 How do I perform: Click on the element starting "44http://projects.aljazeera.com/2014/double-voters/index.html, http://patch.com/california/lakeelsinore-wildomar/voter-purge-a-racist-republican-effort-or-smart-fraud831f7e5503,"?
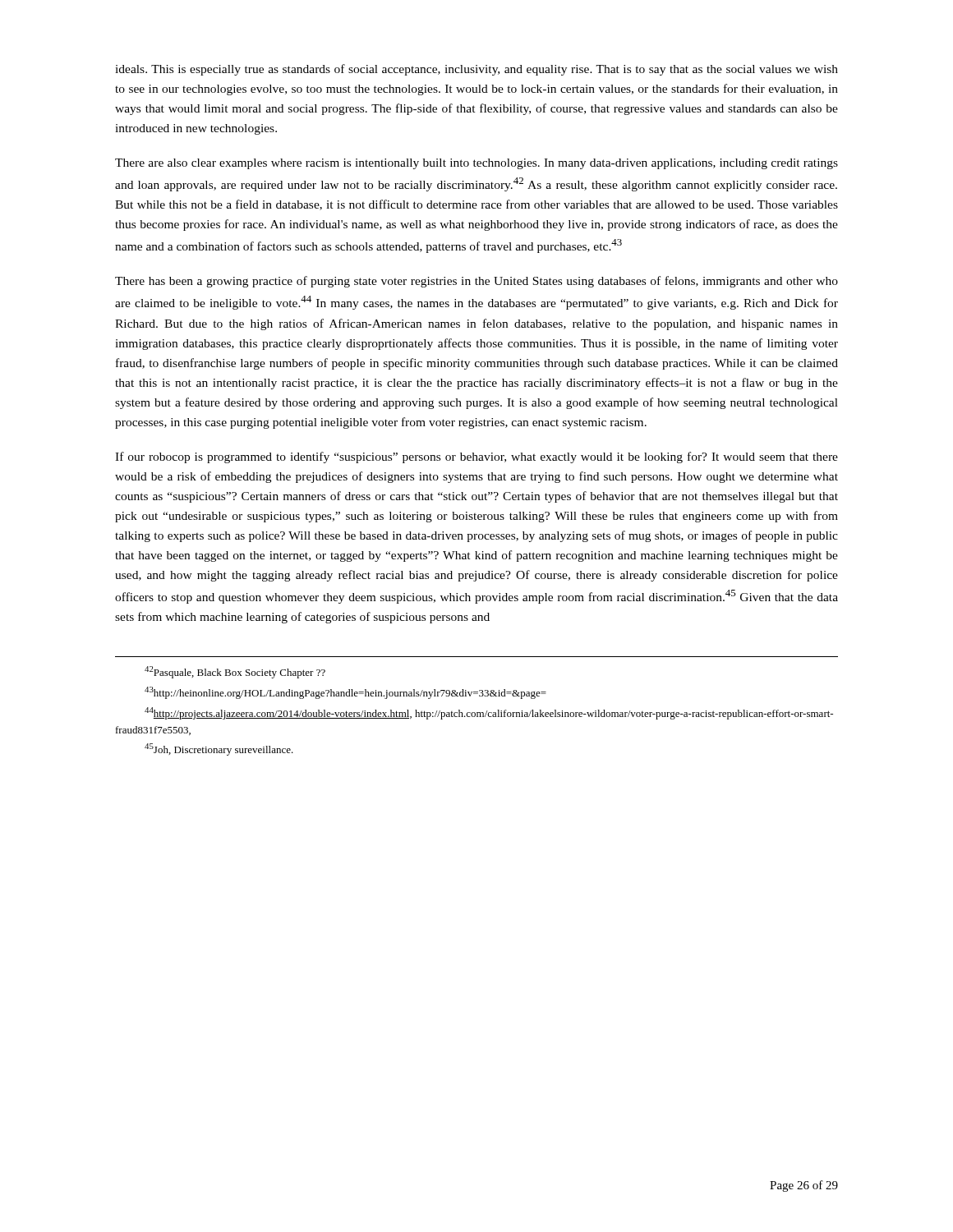click(474, 720)
